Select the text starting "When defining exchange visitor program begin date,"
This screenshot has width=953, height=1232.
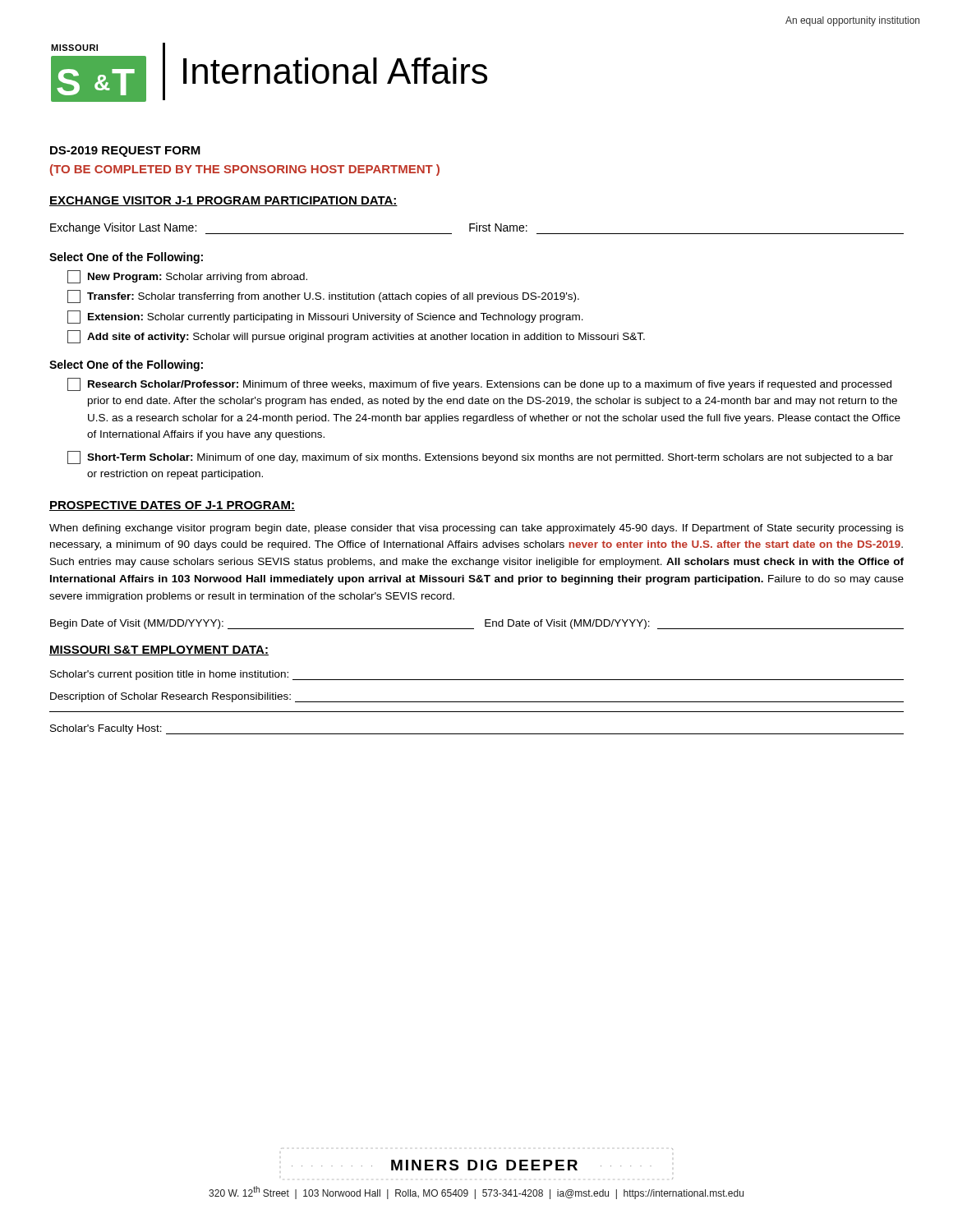click(476, 562)
